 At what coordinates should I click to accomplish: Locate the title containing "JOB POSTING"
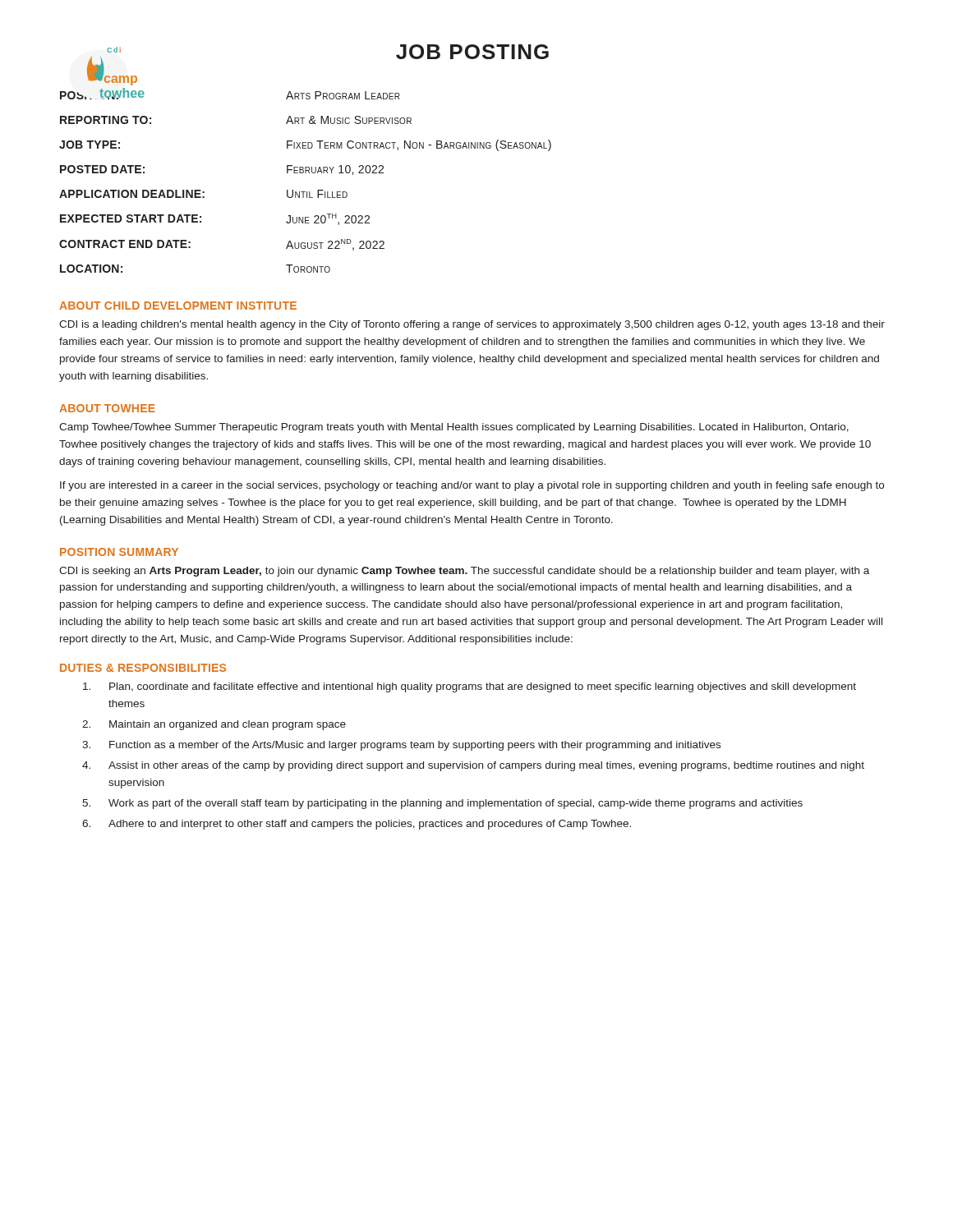click(x=473, y=52)
